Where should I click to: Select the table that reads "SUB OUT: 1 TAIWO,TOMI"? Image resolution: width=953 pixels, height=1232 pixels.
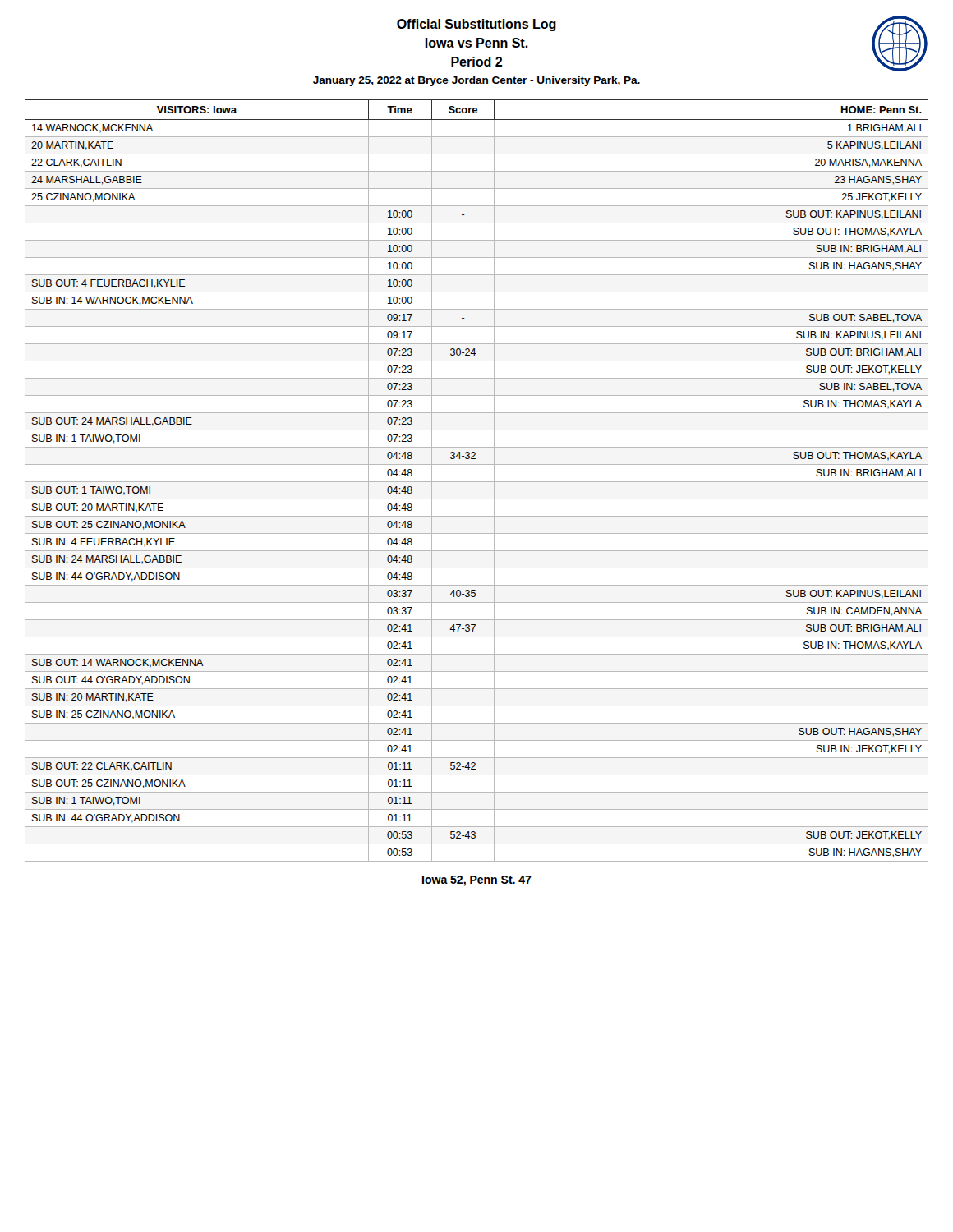[x=476, y=481]
